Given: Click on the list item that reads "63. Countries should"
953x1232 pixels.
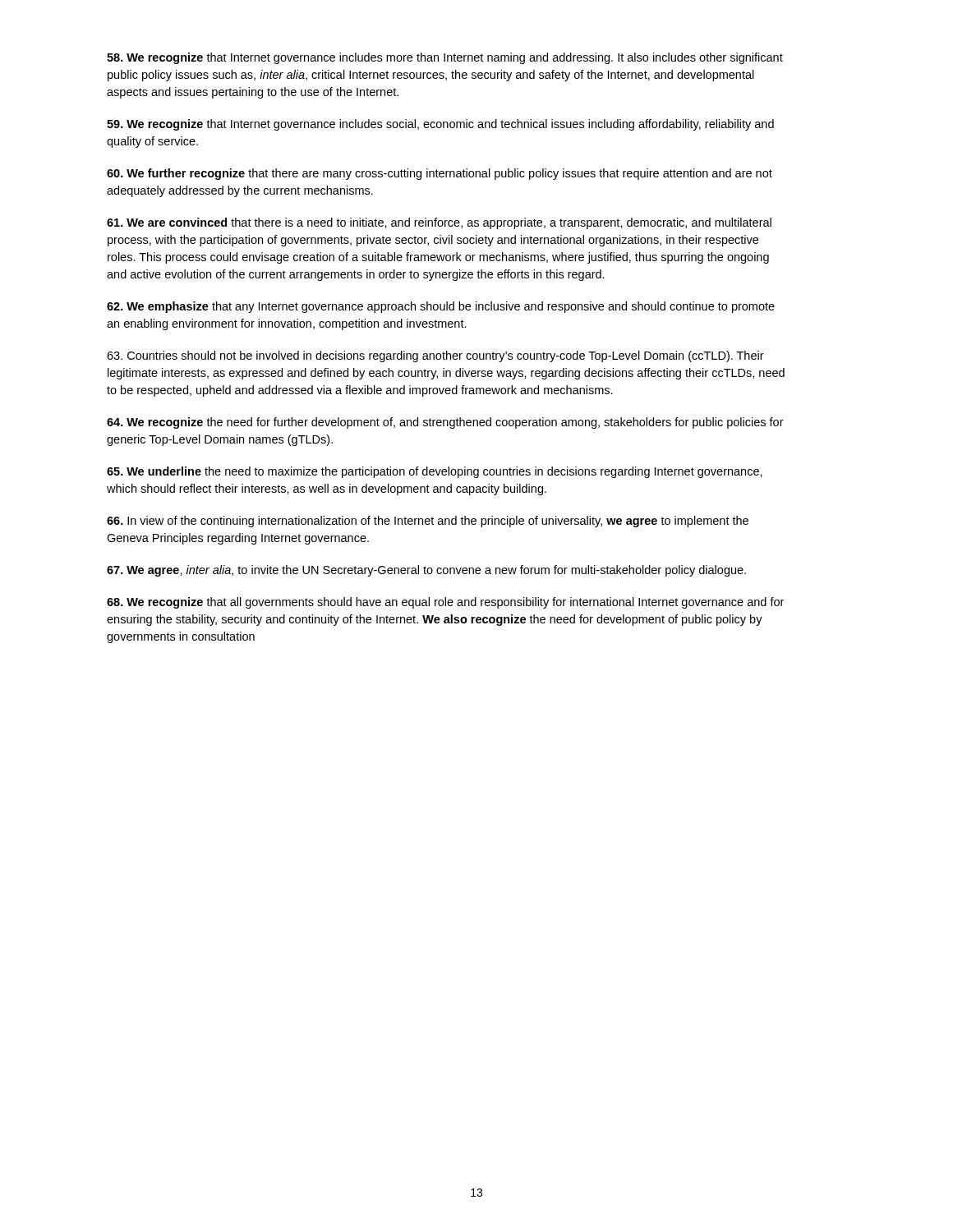Looking at the screenshot, I should coord(446,373).
